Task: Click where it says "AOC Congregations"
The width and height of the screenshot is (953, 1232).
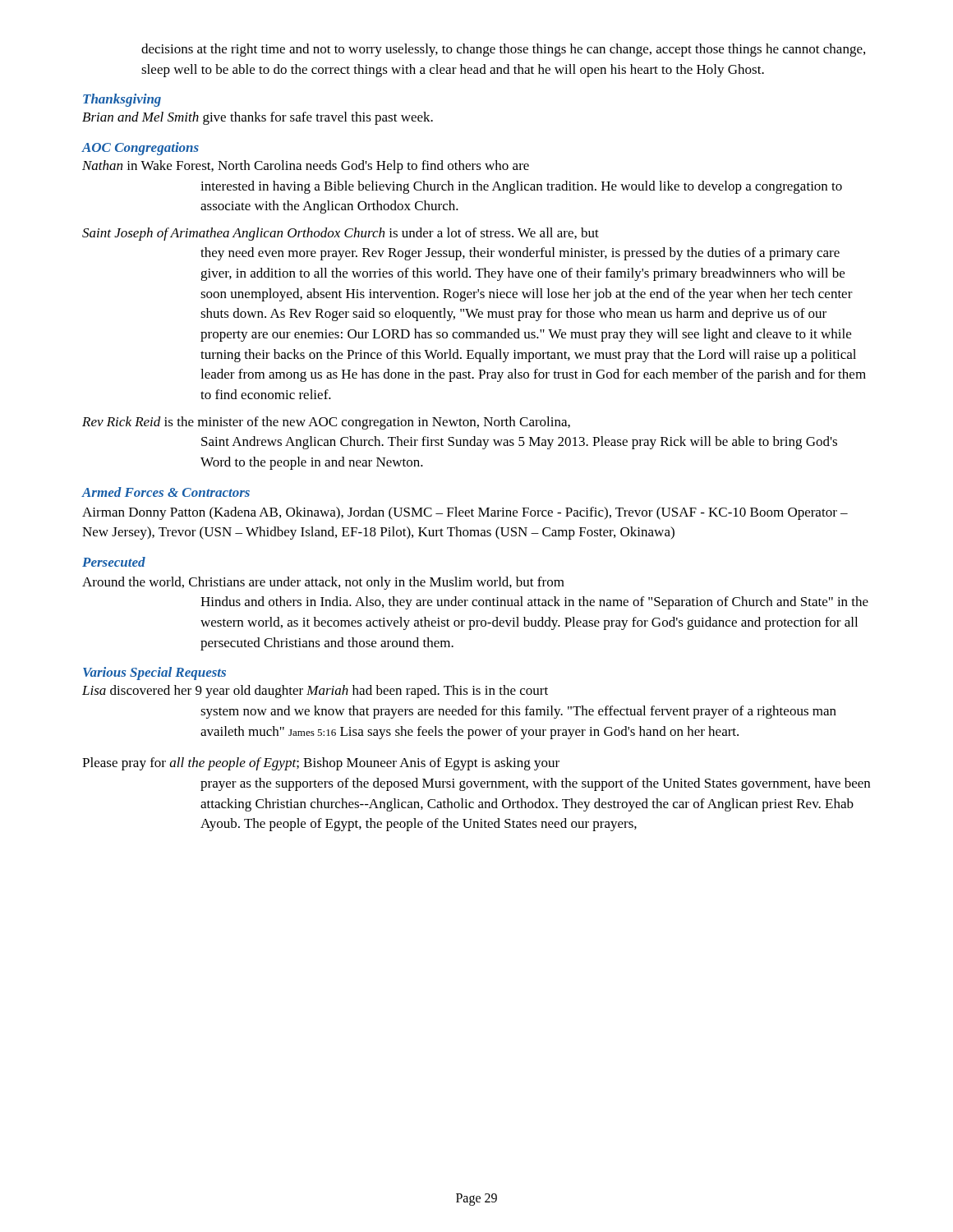Action: [x=141, y=147]
